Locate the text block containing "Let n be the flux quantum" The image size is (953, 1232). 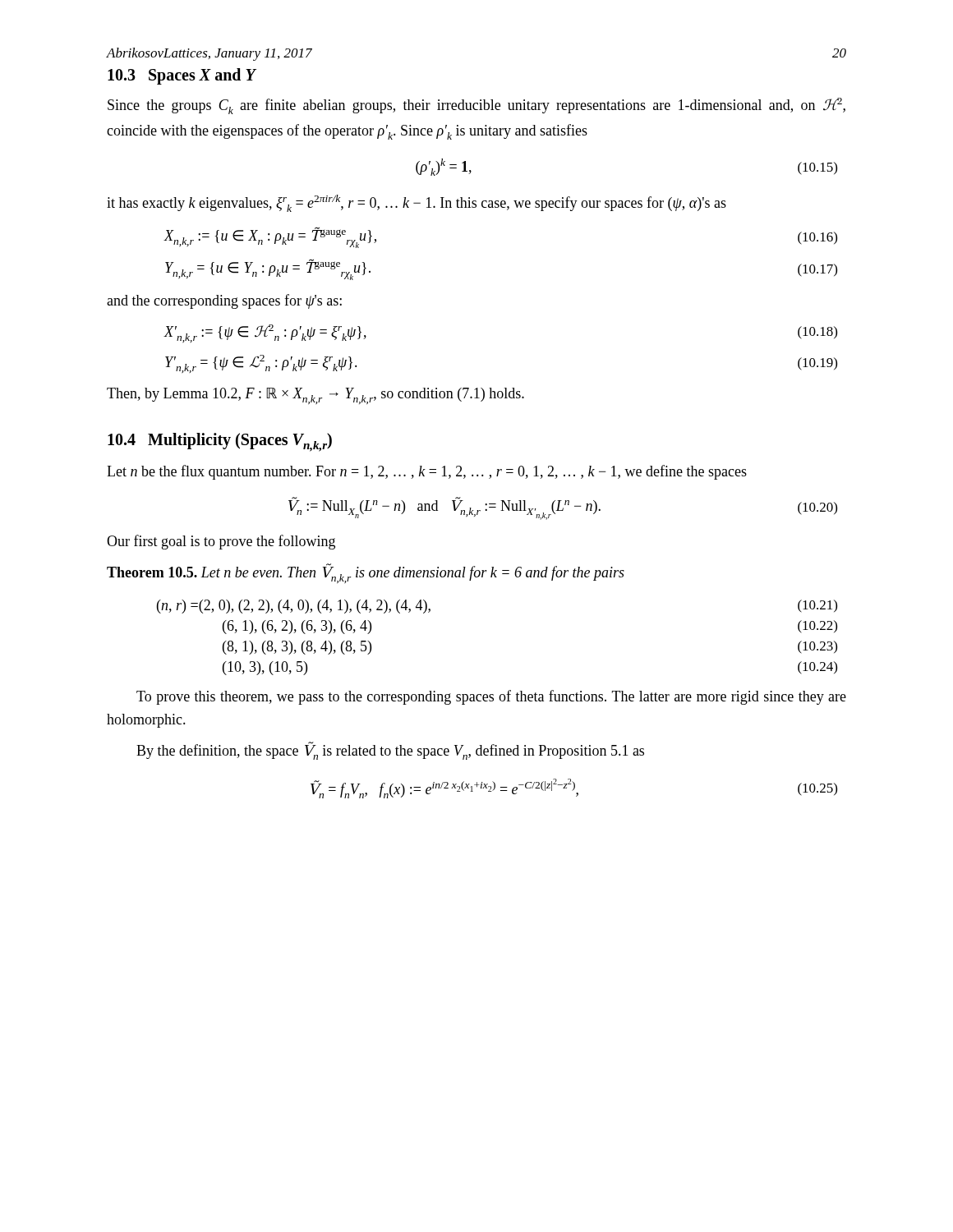476,472
